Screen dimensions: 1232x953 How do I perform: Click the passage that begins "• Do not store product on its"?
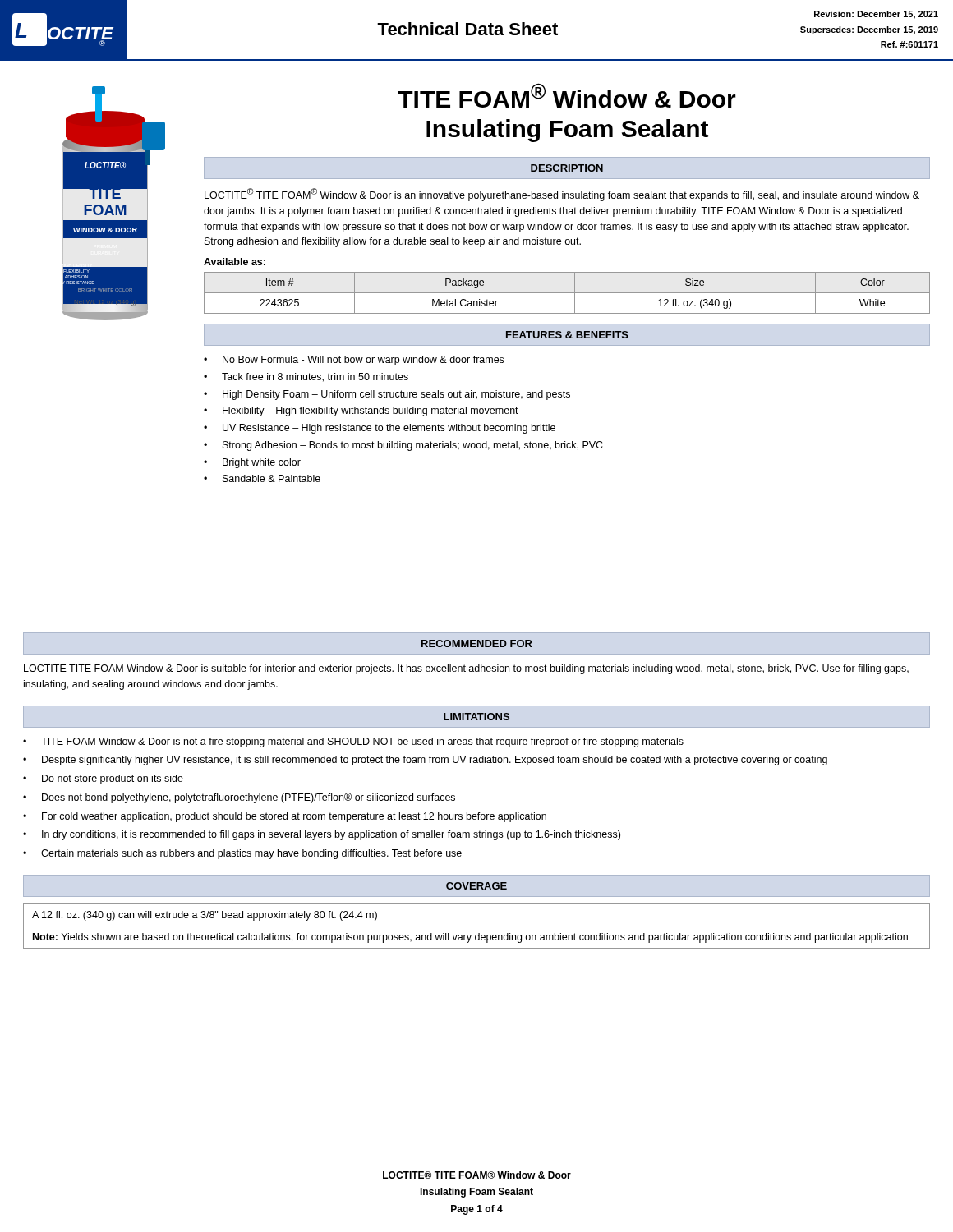tap(103, 779)
